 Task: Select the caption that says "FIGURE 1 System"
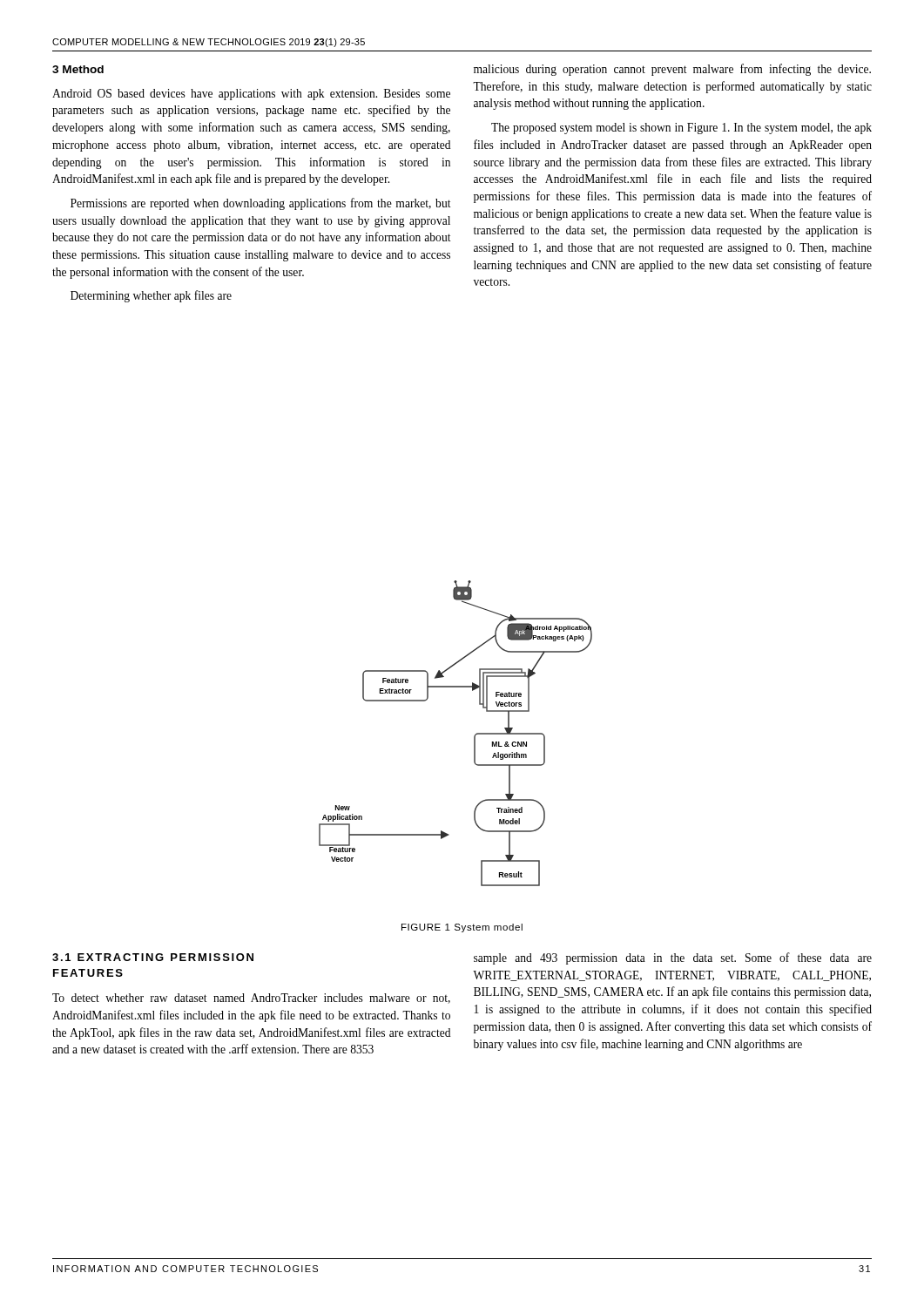pyautogui.click(x=462, y=927)
